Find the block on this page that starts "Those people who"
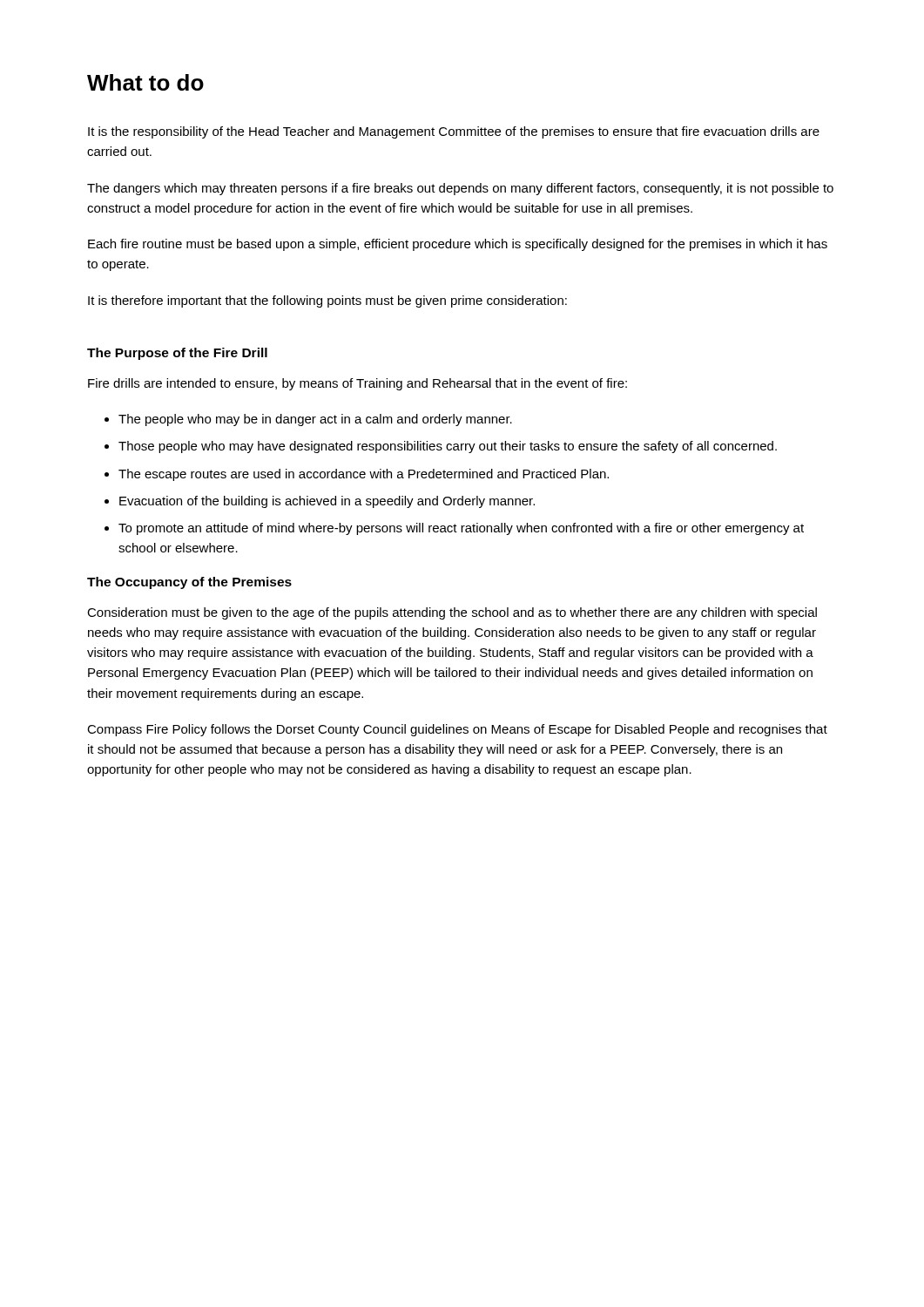The width and height of the screenshot is (924, 1307). point(448,446)
